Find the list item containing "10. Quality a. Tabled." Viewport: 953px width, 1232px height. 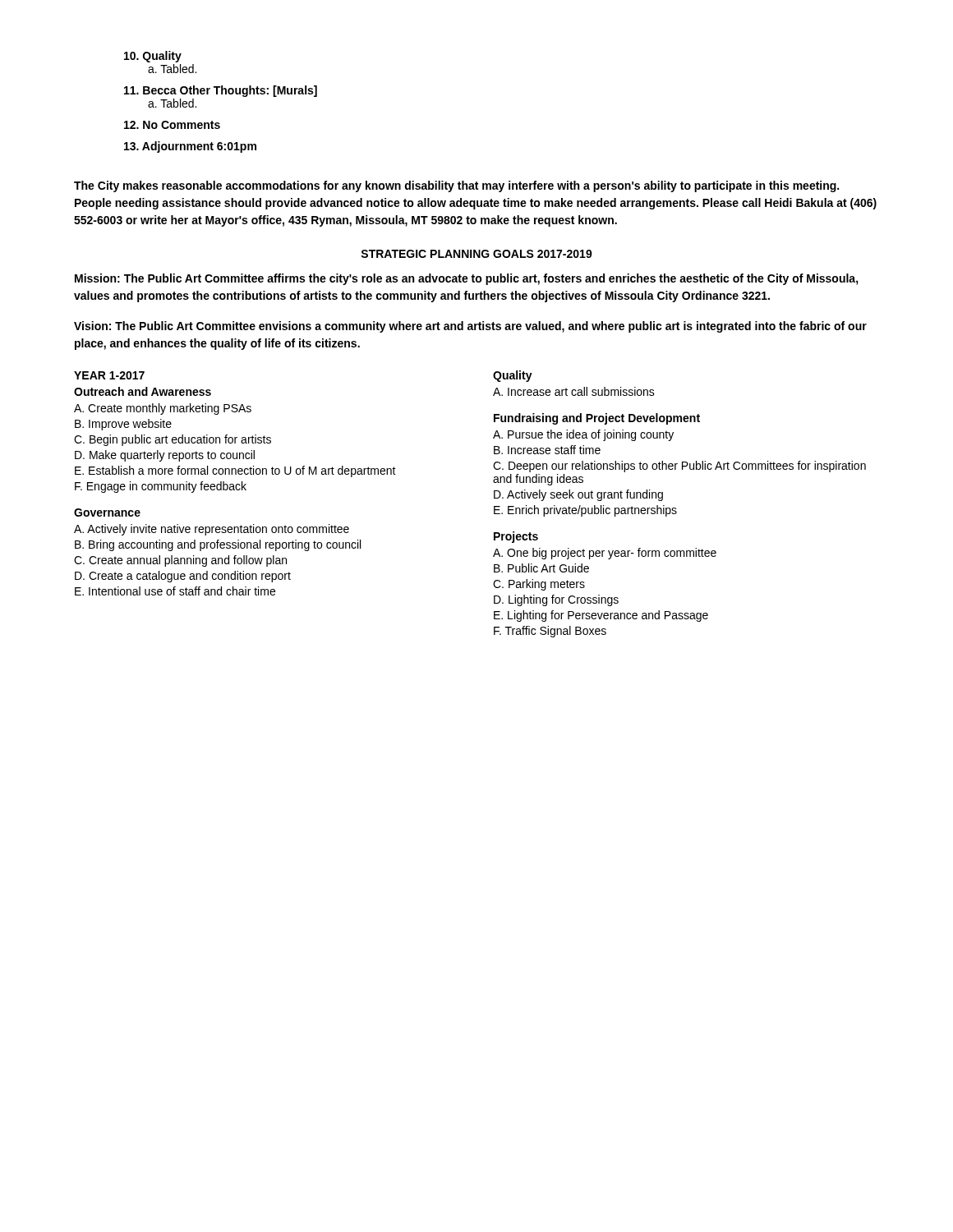[x=153, y=57]
